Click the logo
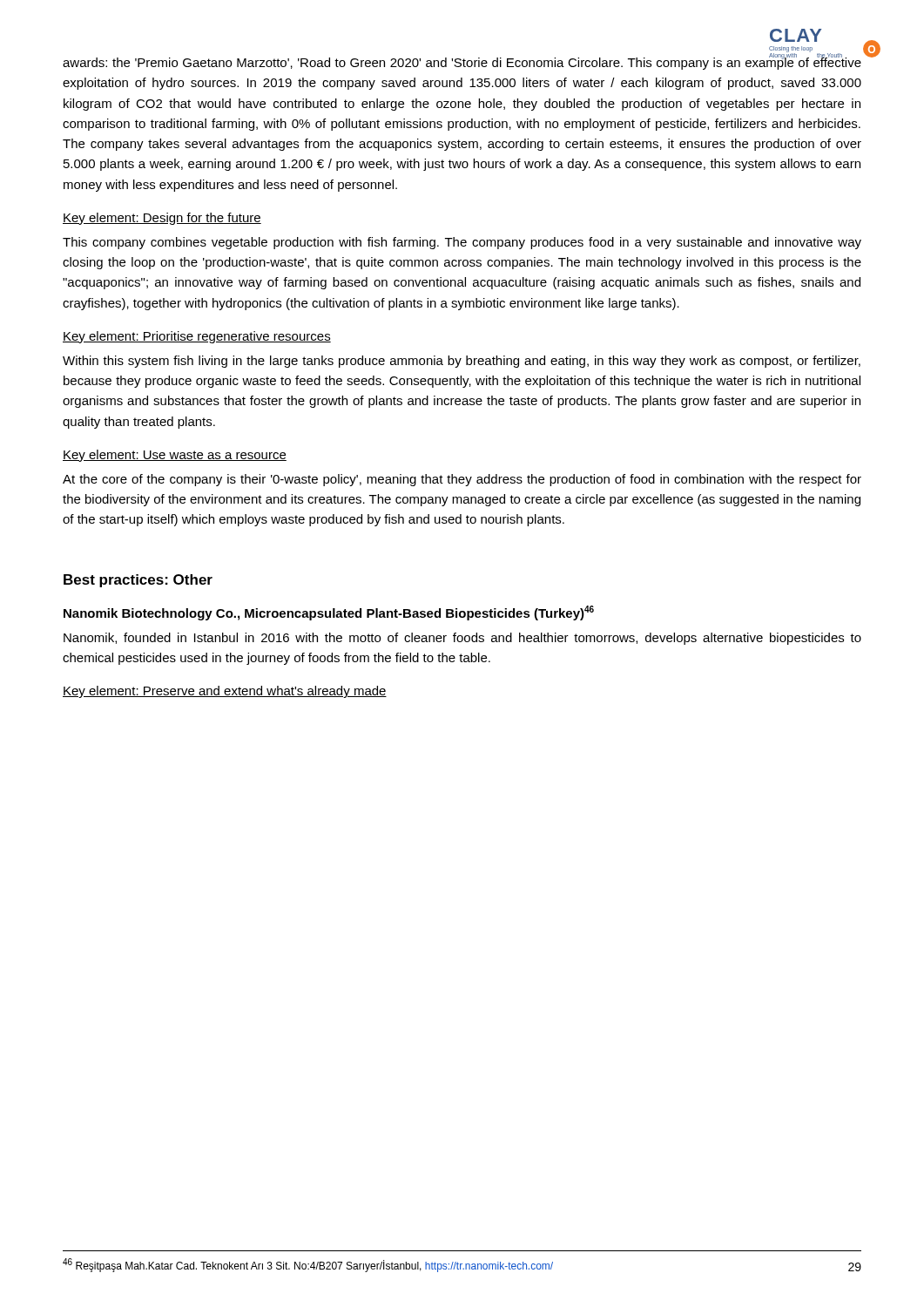Screen dimensions: 1307x924 click(x=826, y=42)
